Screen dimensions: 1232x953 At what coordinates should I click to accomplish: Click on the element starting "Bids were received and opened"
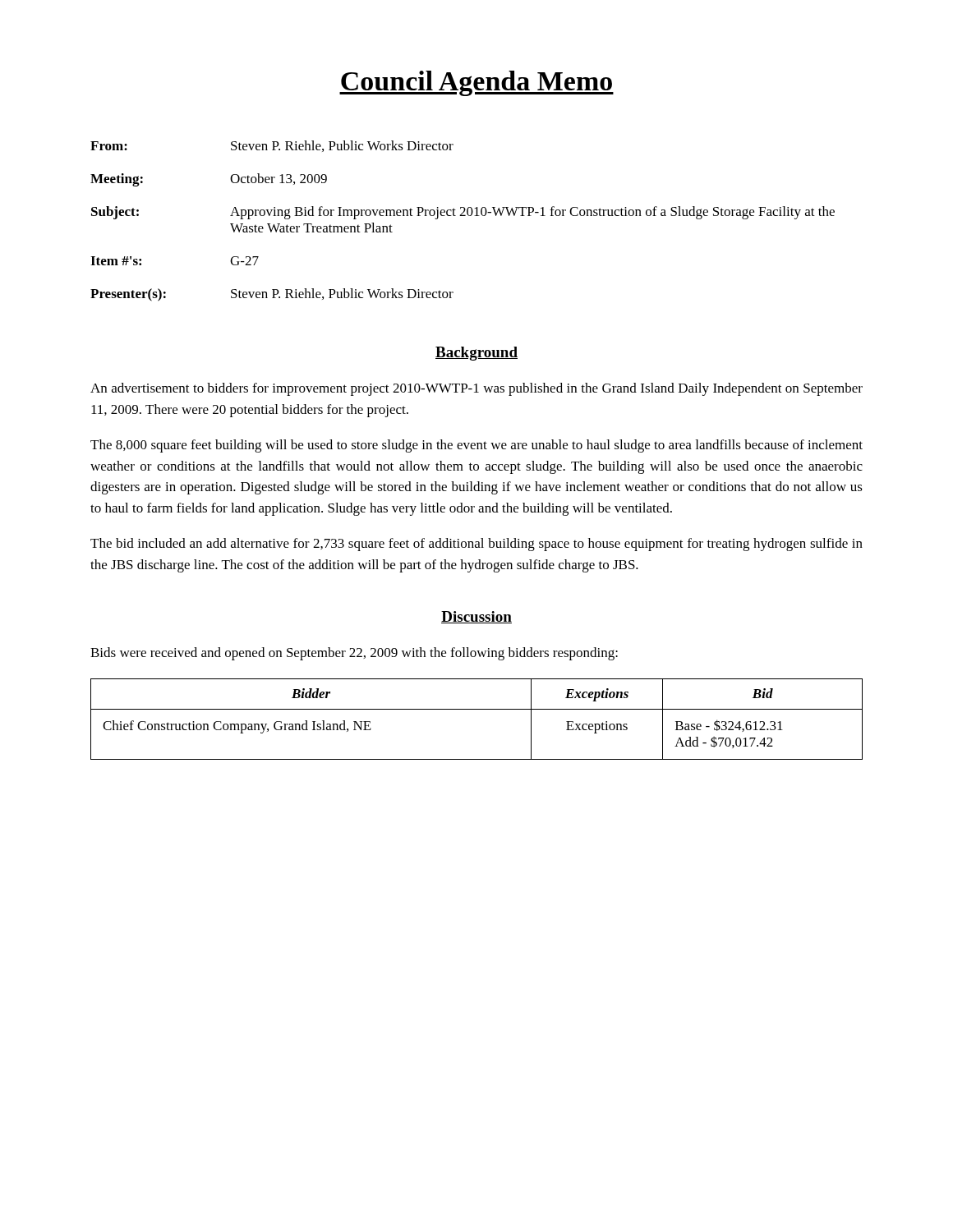point(355,653)
